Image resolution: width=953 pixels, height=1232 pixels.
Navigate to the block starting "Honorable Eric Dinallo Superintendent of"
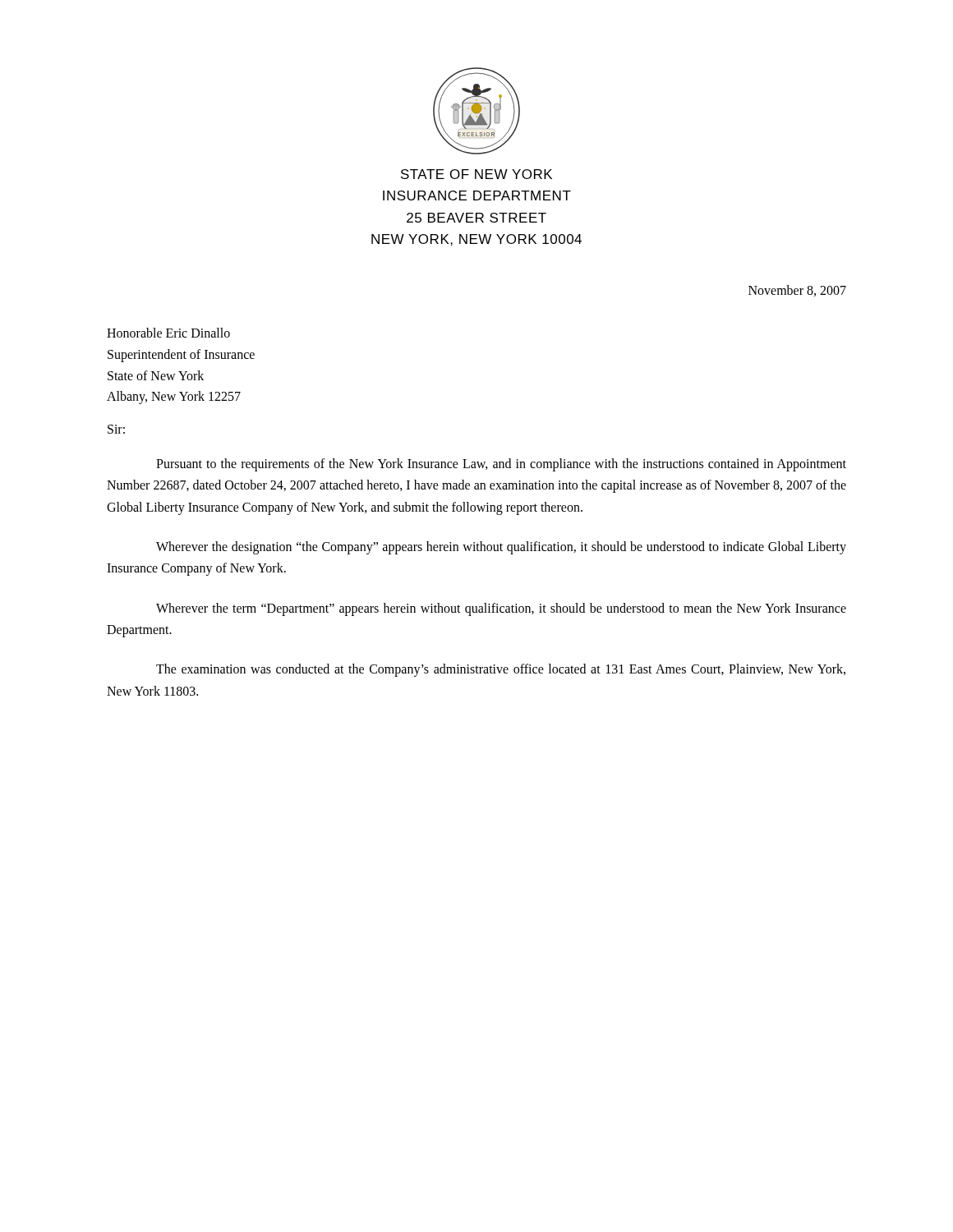181,365
